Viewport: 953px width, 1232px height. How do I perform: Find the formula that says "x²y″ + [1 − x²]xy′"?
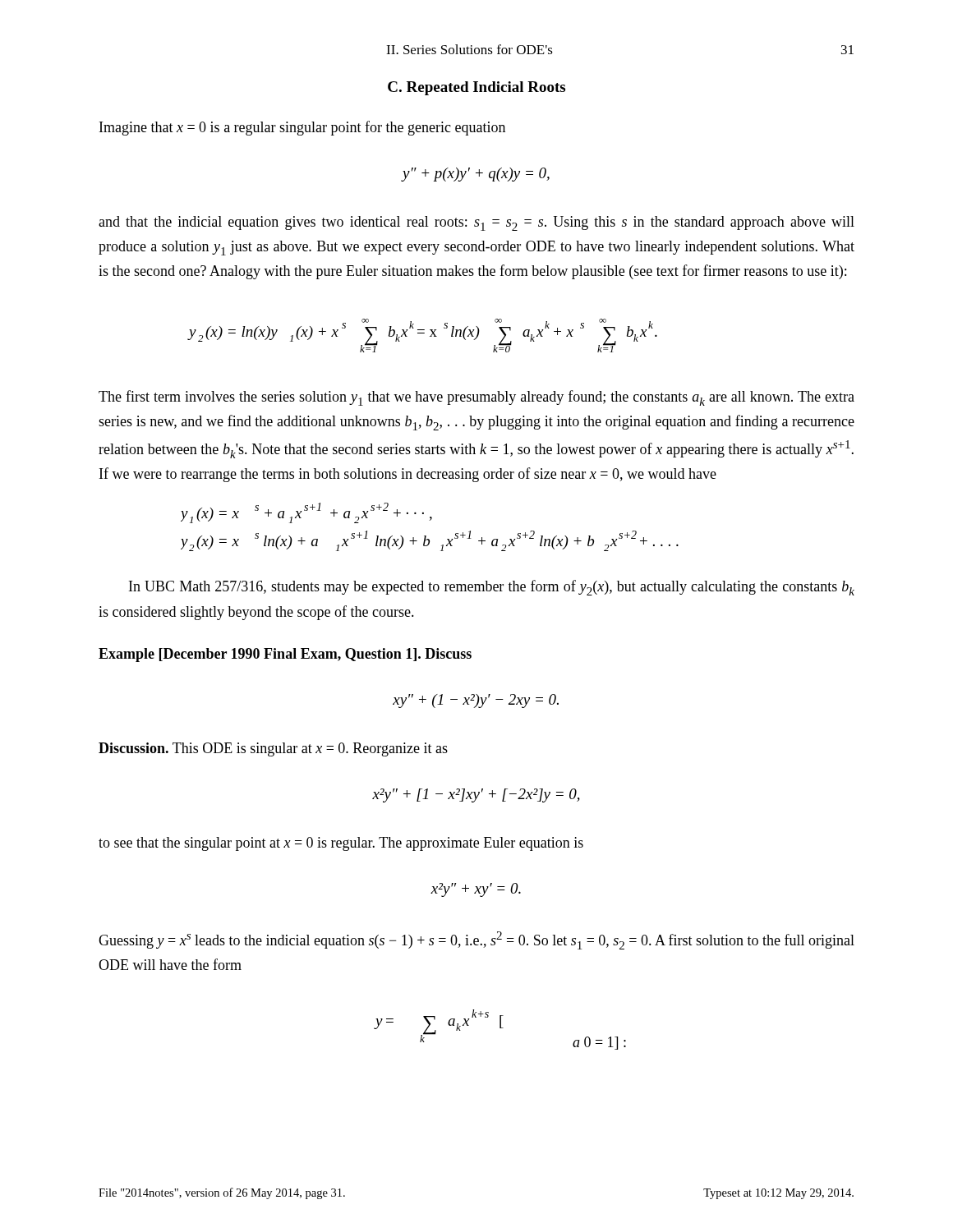pyautogui.click(x=476, y=796)
